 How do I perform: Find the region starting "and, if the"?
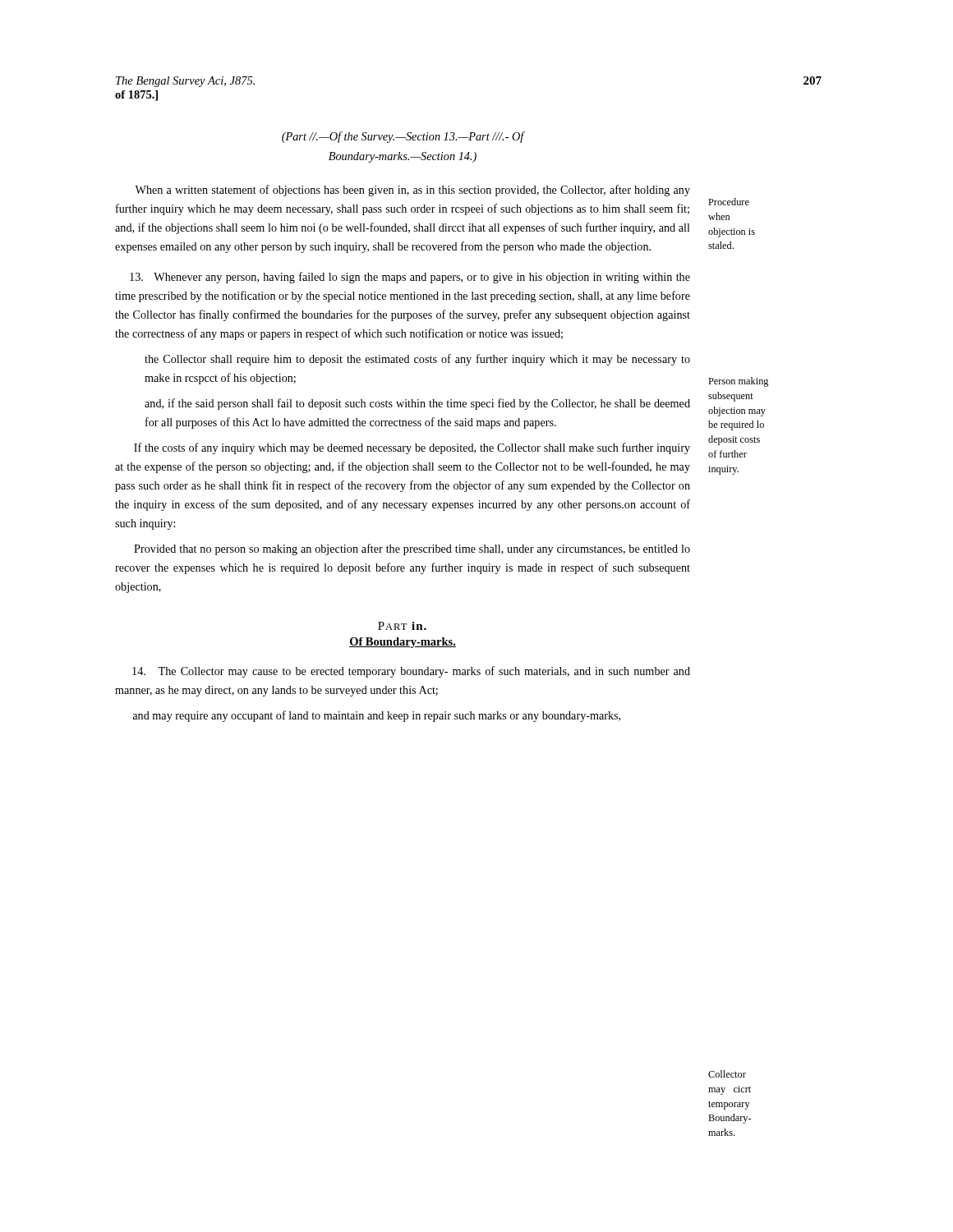[x=417, y=413]
